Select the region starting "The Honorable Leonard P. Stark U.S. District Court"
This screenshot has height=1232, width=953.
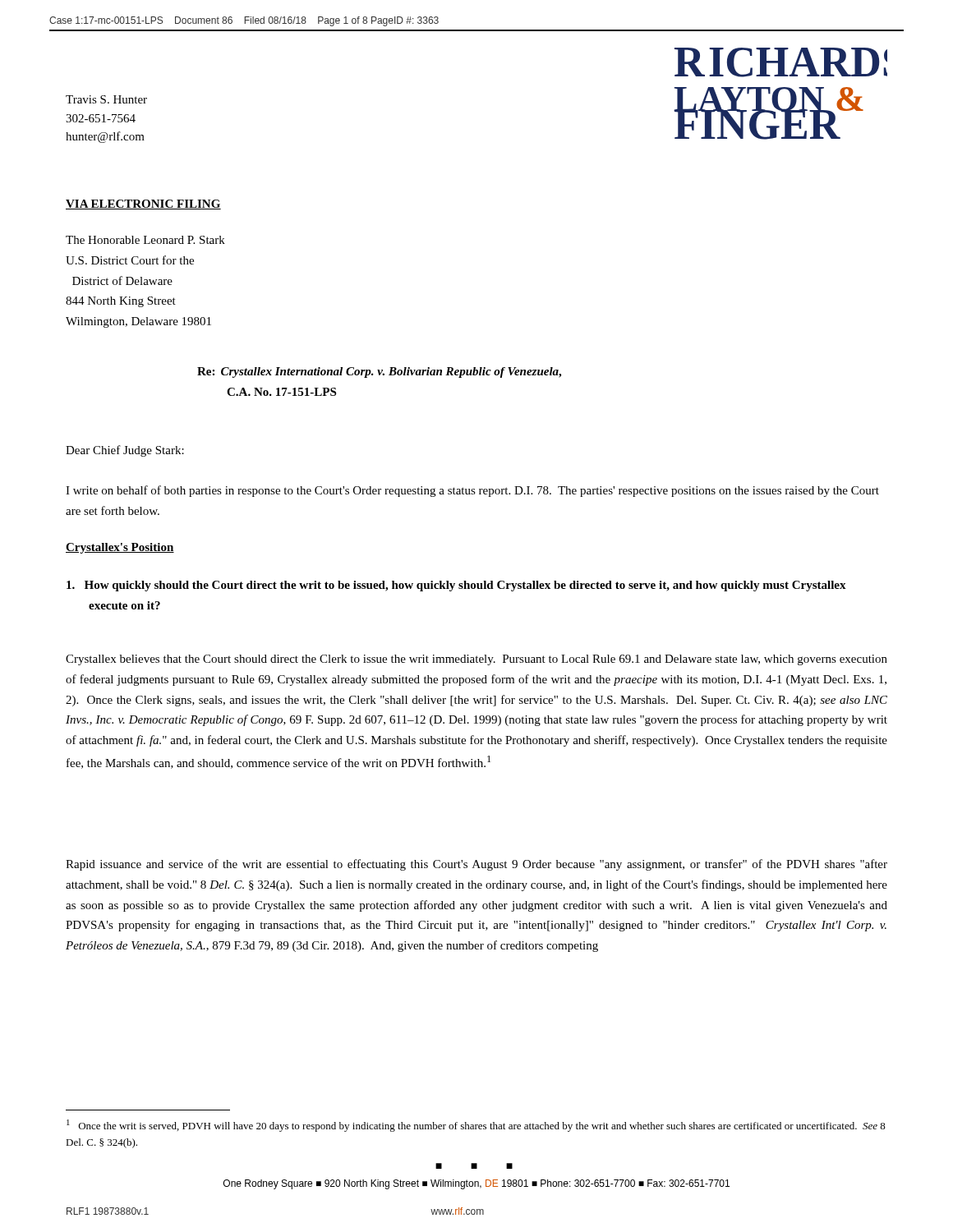click(x=145, y=280)
